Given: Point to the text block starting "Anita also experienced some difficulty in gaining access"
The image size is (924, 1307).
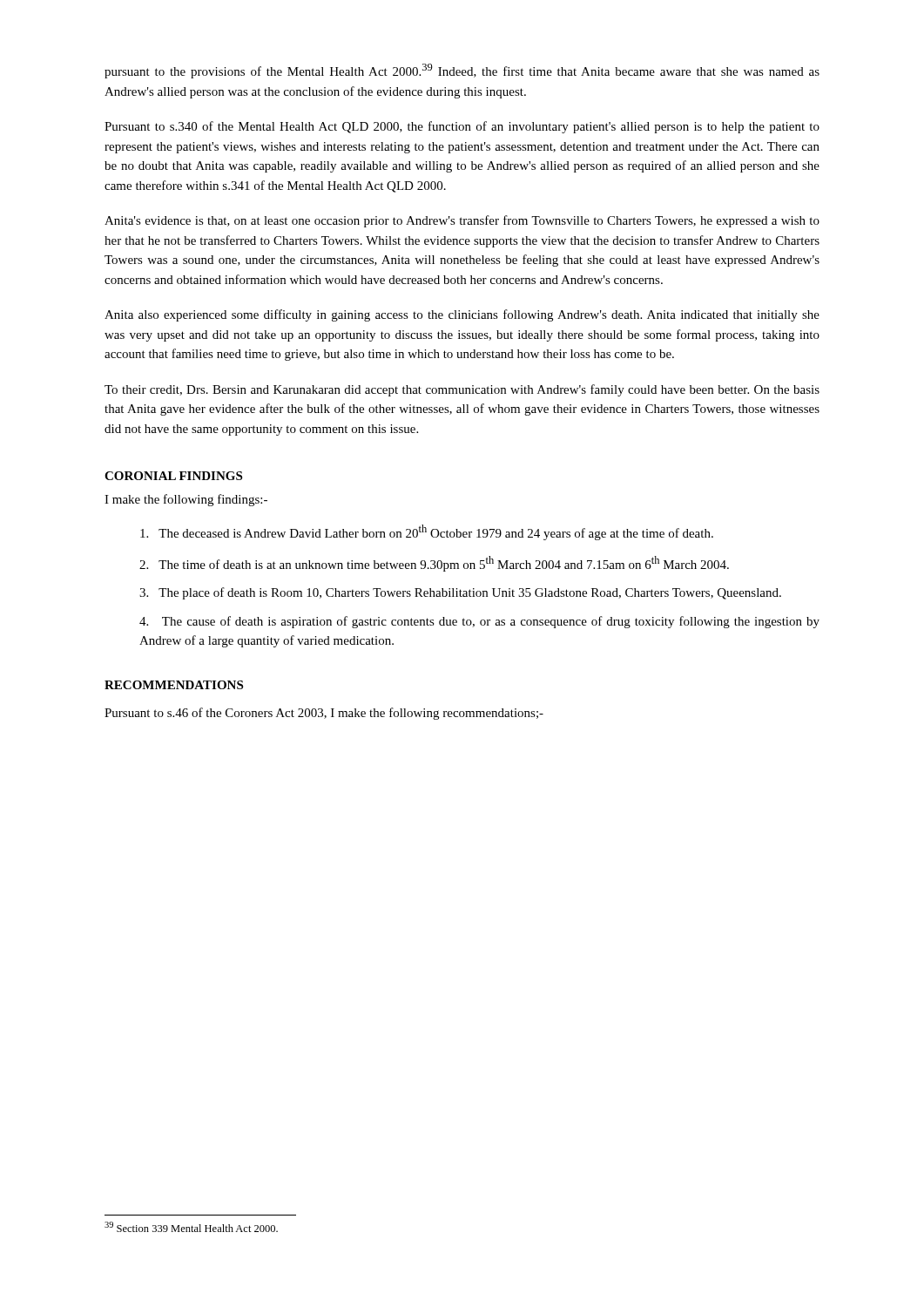Looking at the screenshot, I should coord(462,334).
